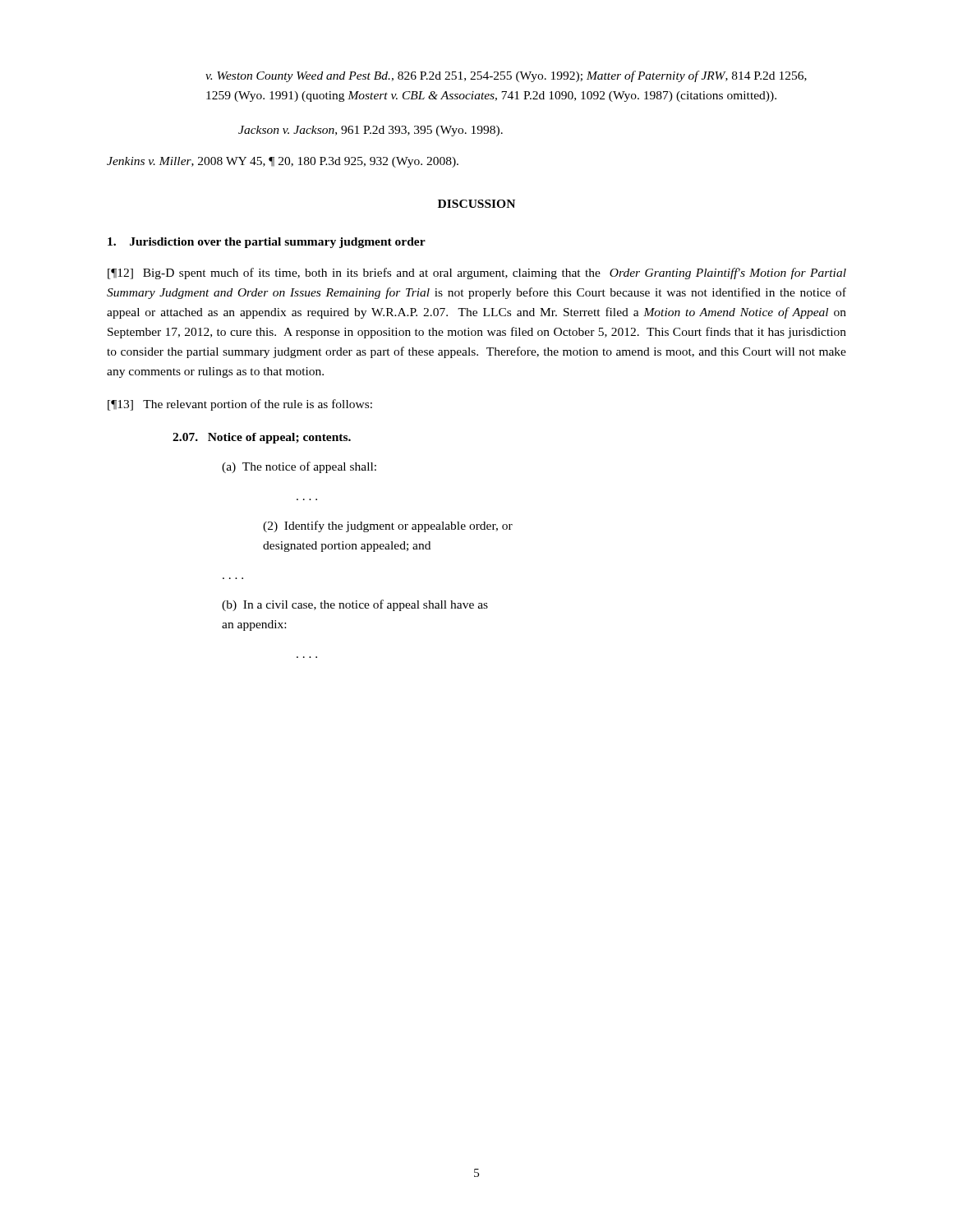Screen dimensions: 1232x953
Task: Click on the passage starting "(b) In a civil case, the notice"
Action: pos(355,614)
